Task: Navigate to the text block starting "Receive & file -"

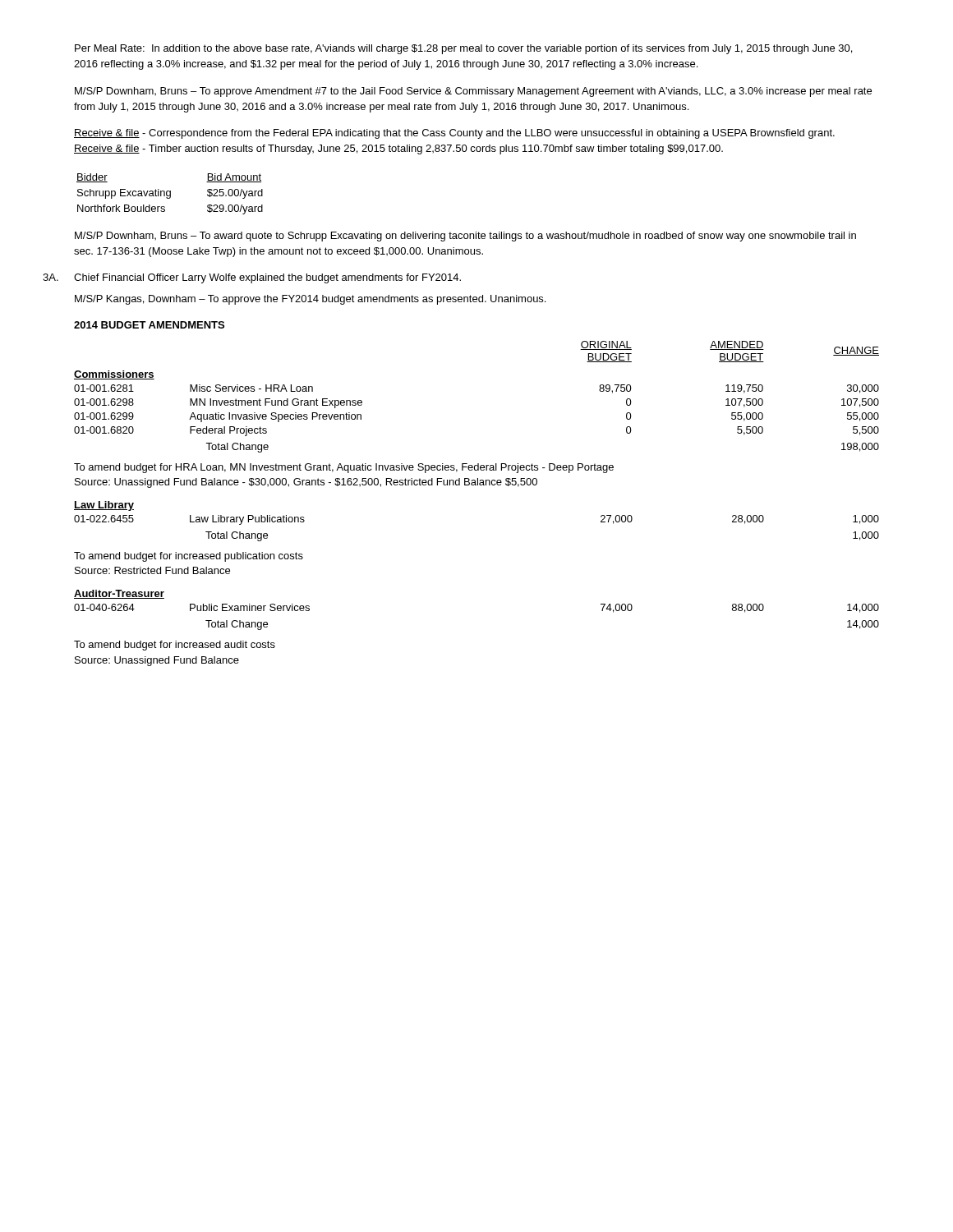Action: (455, 141)
